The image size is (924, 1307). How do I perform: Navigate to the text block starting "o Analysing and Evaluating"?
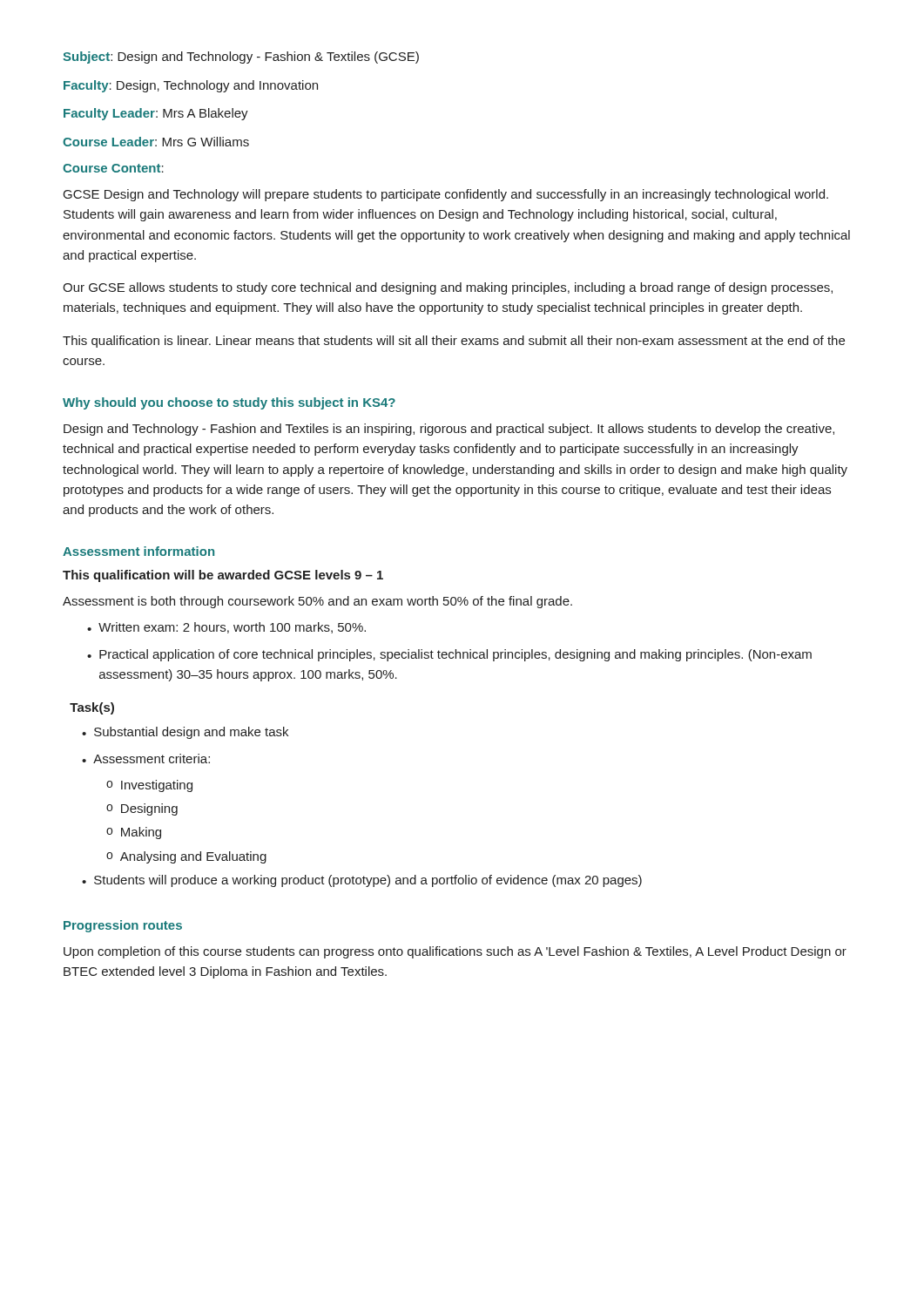tap(186, 856)
